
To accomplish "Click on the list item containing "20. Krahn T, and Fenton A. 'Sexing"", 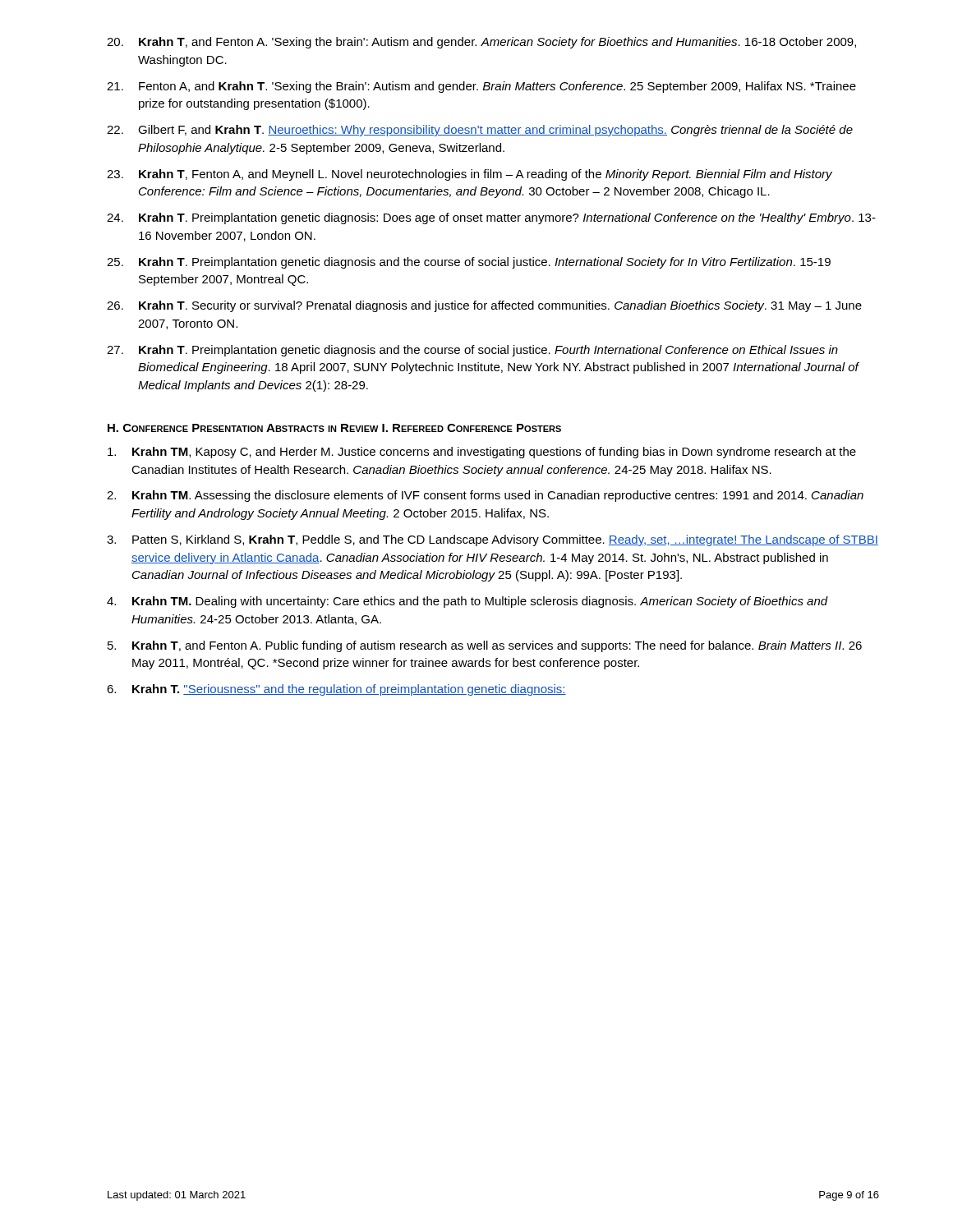I will 493,51.
